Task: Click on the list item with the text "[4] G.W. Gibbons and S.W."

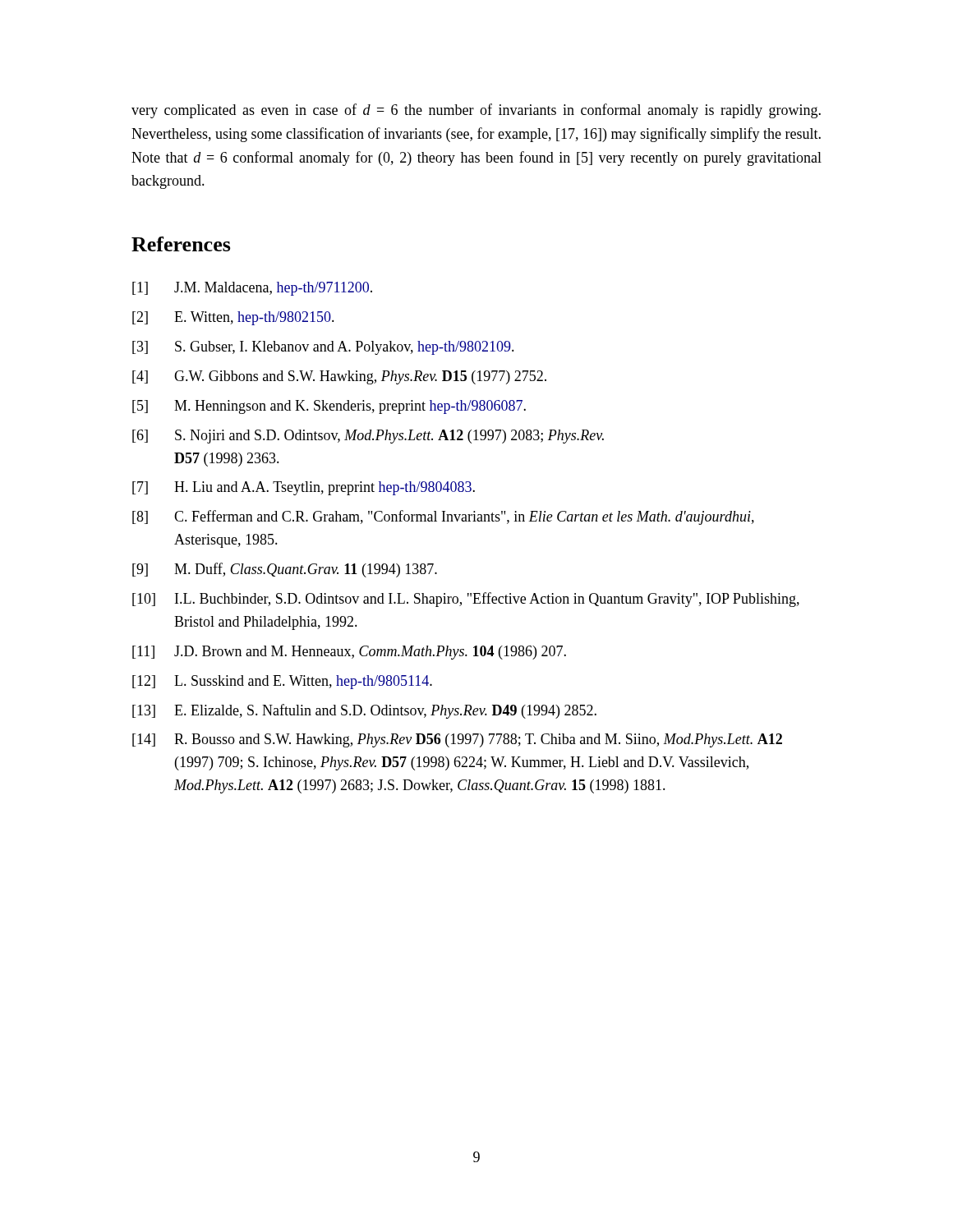Action: tap(476, 377)
